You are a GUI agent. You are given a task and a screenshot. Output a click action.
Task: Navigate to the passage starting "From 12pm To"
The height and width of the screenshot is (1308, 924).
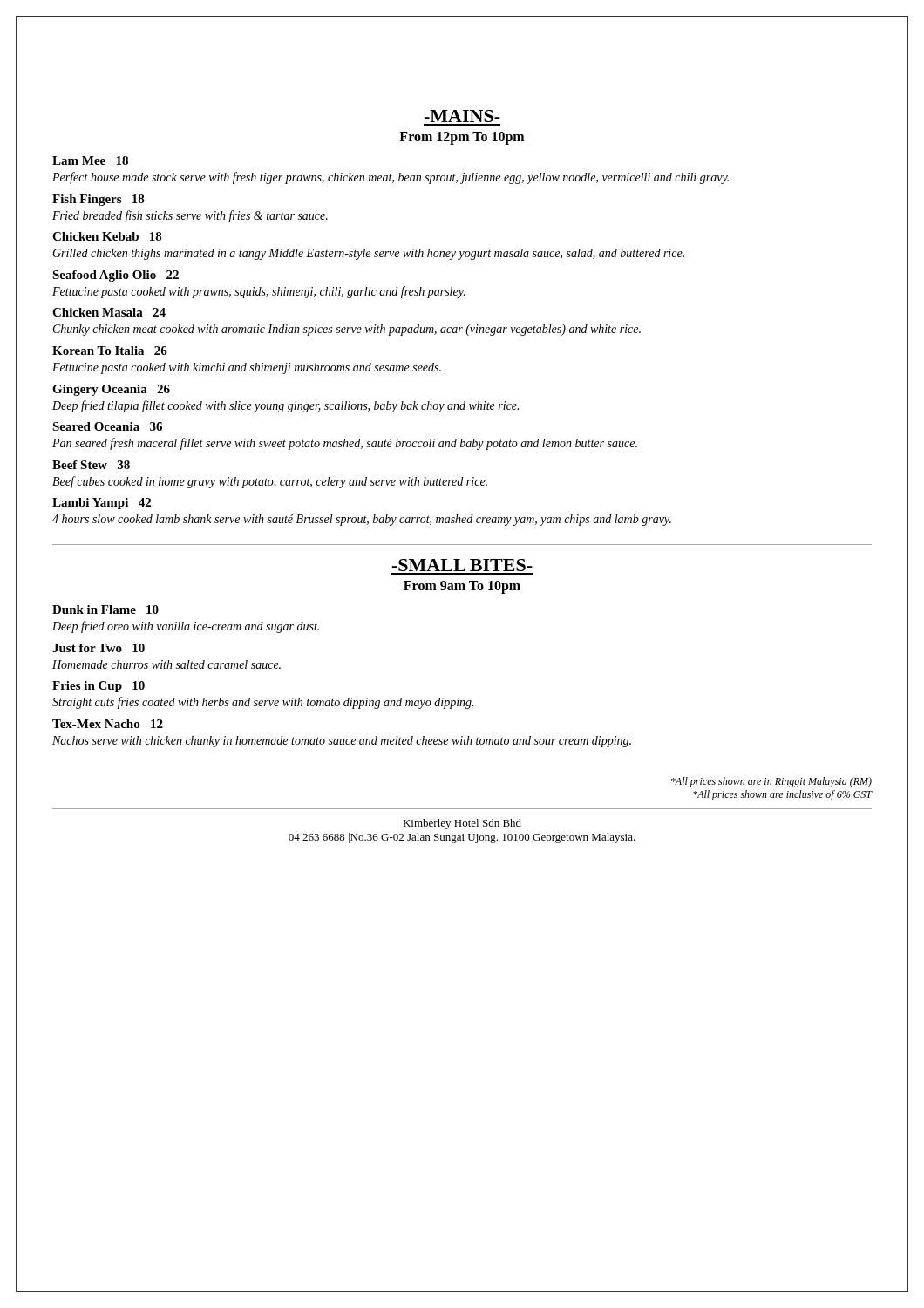point(462,136)
